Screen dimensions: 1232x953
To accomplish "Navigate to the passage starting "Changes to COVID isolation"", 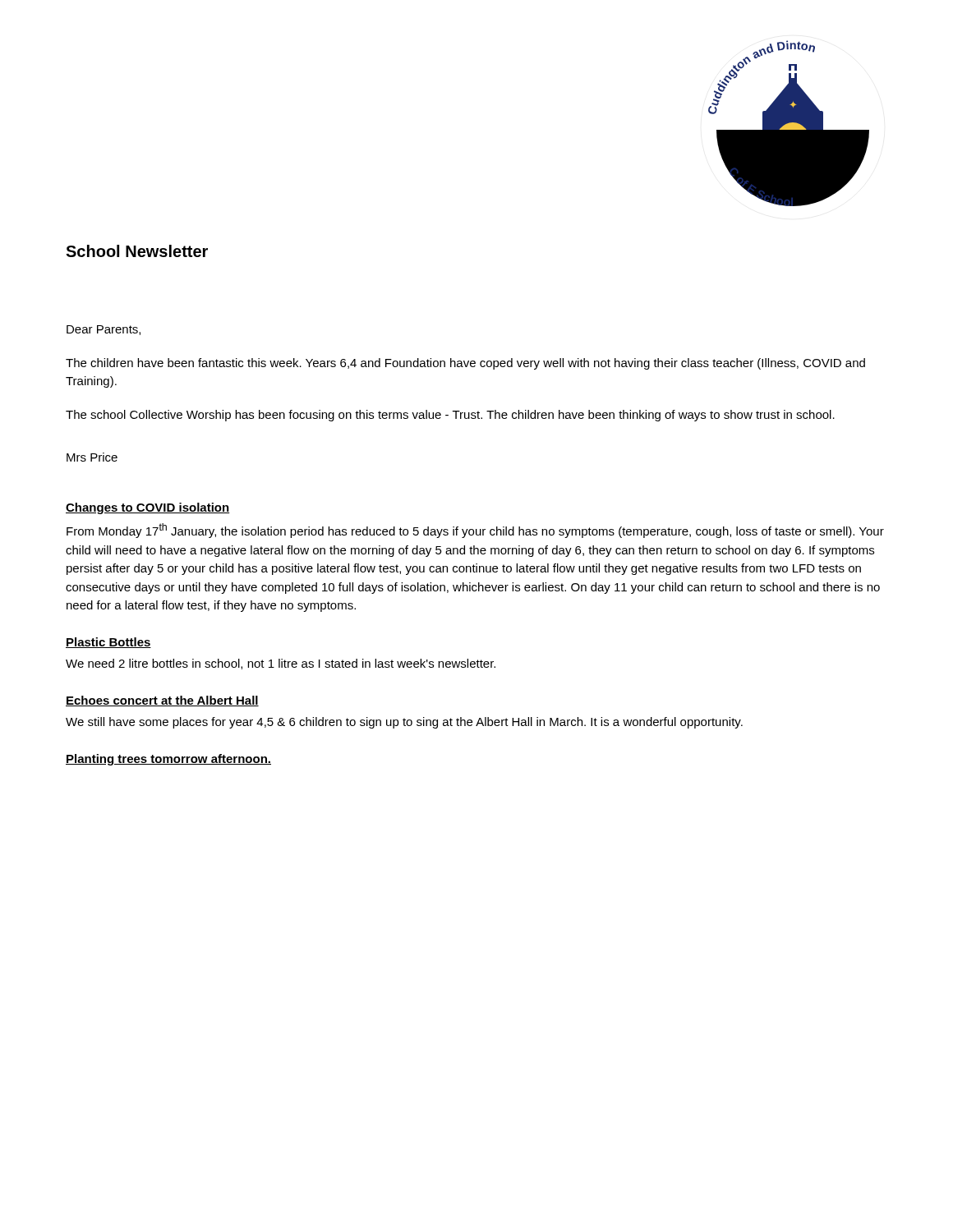I will point(148,507).
